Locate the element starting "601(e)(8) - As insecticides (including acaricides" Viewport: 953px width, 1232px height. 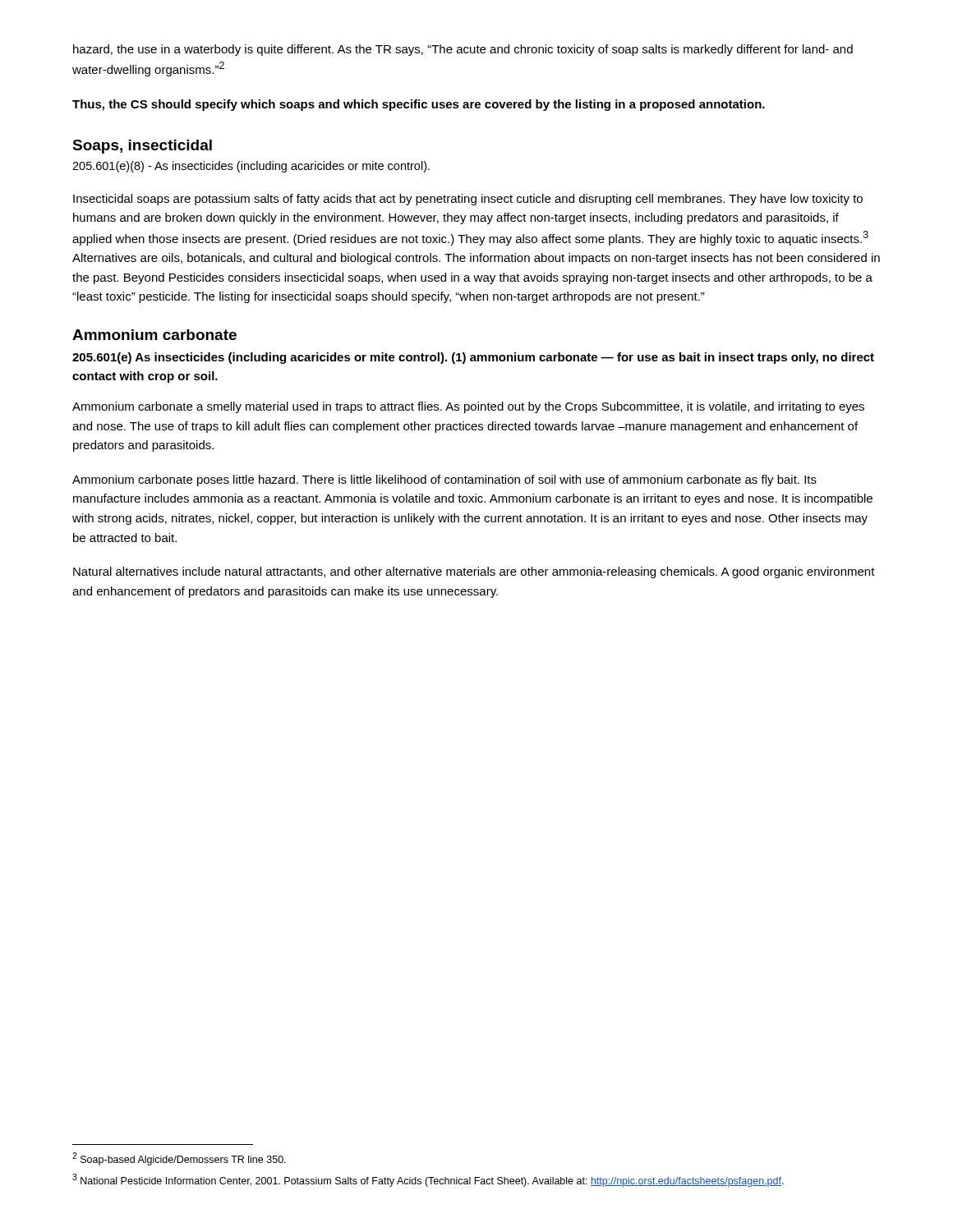pyautogui.click(x=251, y=166)
